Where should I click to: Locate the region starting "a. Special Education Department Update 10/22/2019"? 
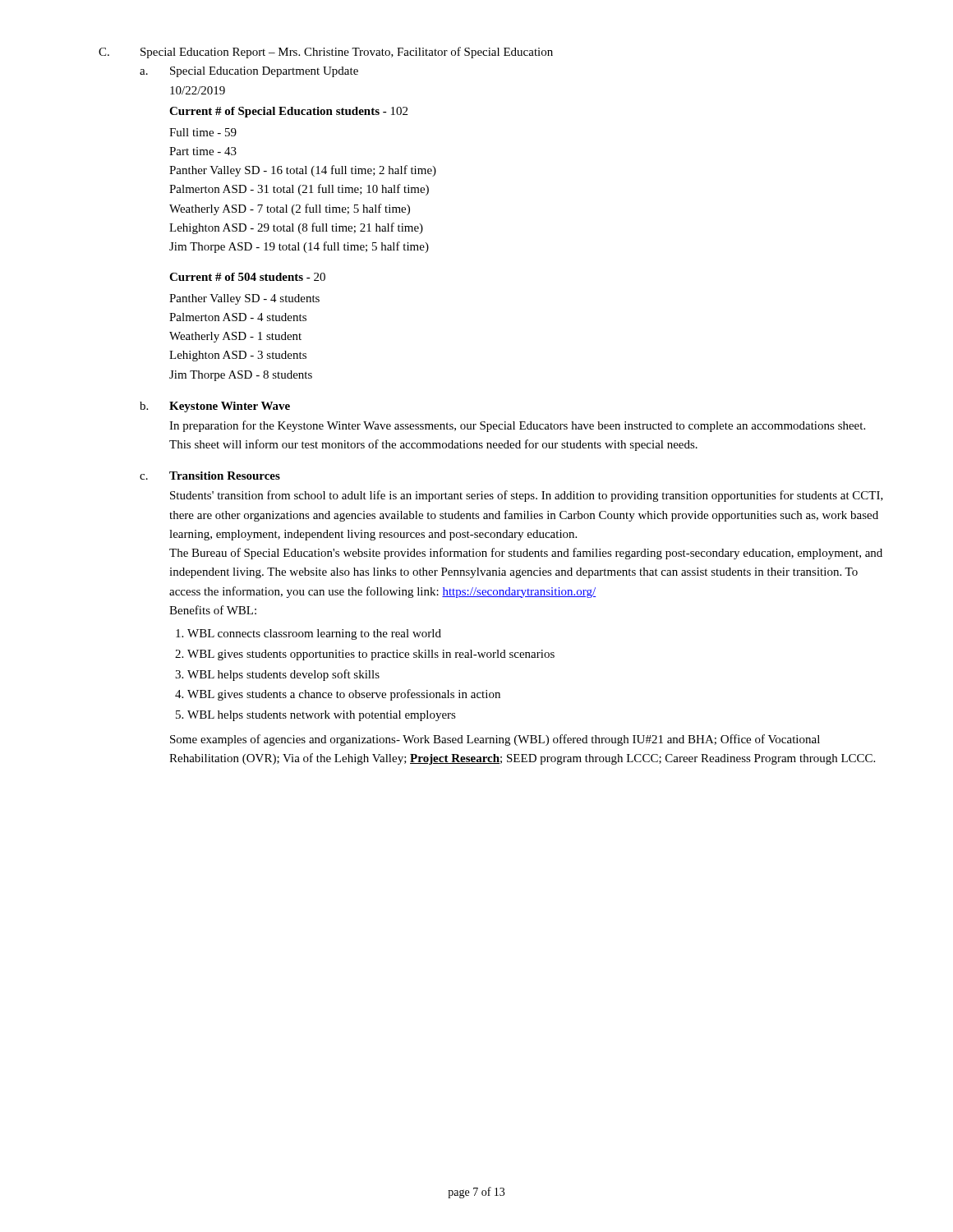[249, 72]
